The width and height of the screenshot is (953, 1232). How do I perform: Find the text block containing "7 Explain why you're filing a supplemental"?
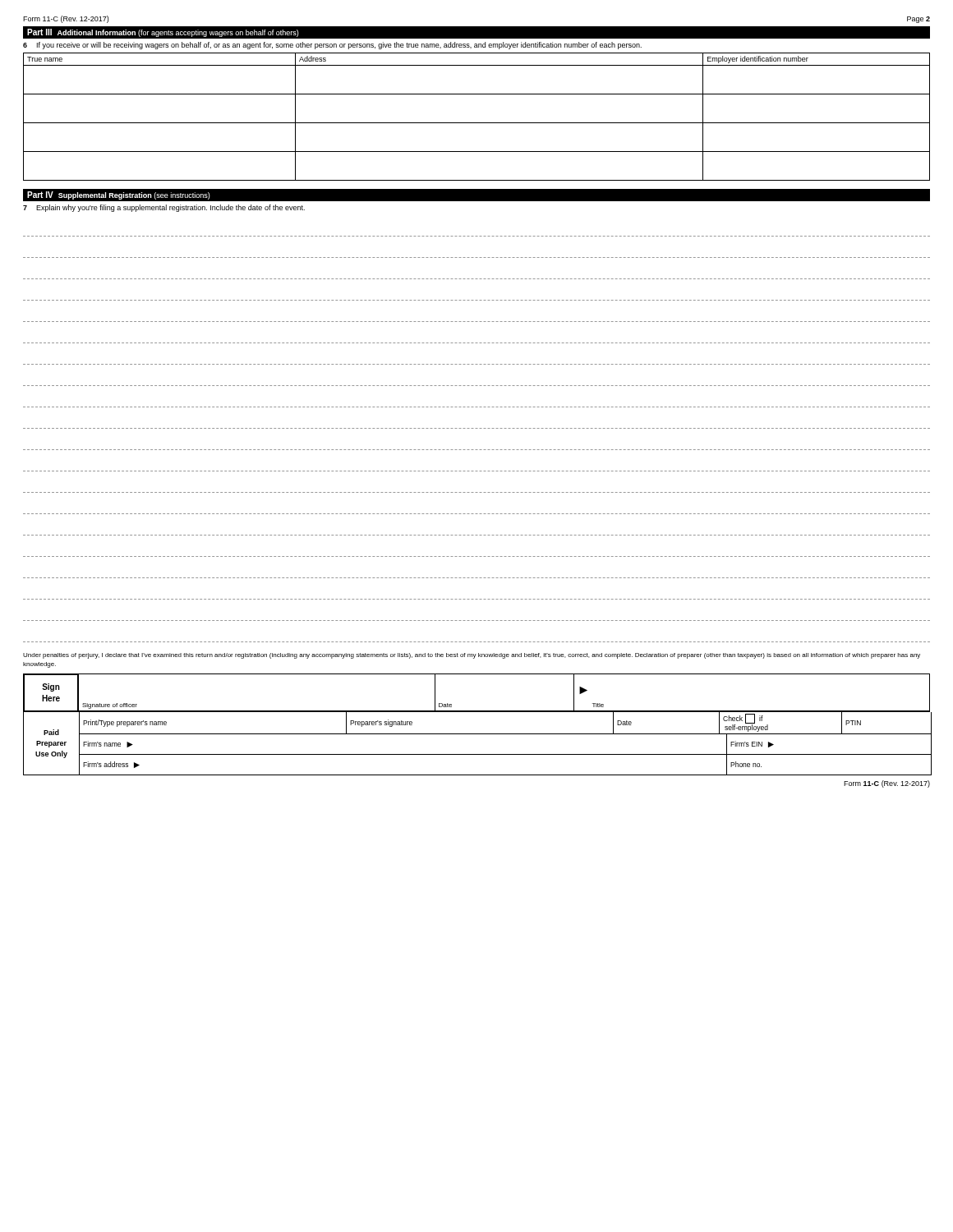[164, 208]
